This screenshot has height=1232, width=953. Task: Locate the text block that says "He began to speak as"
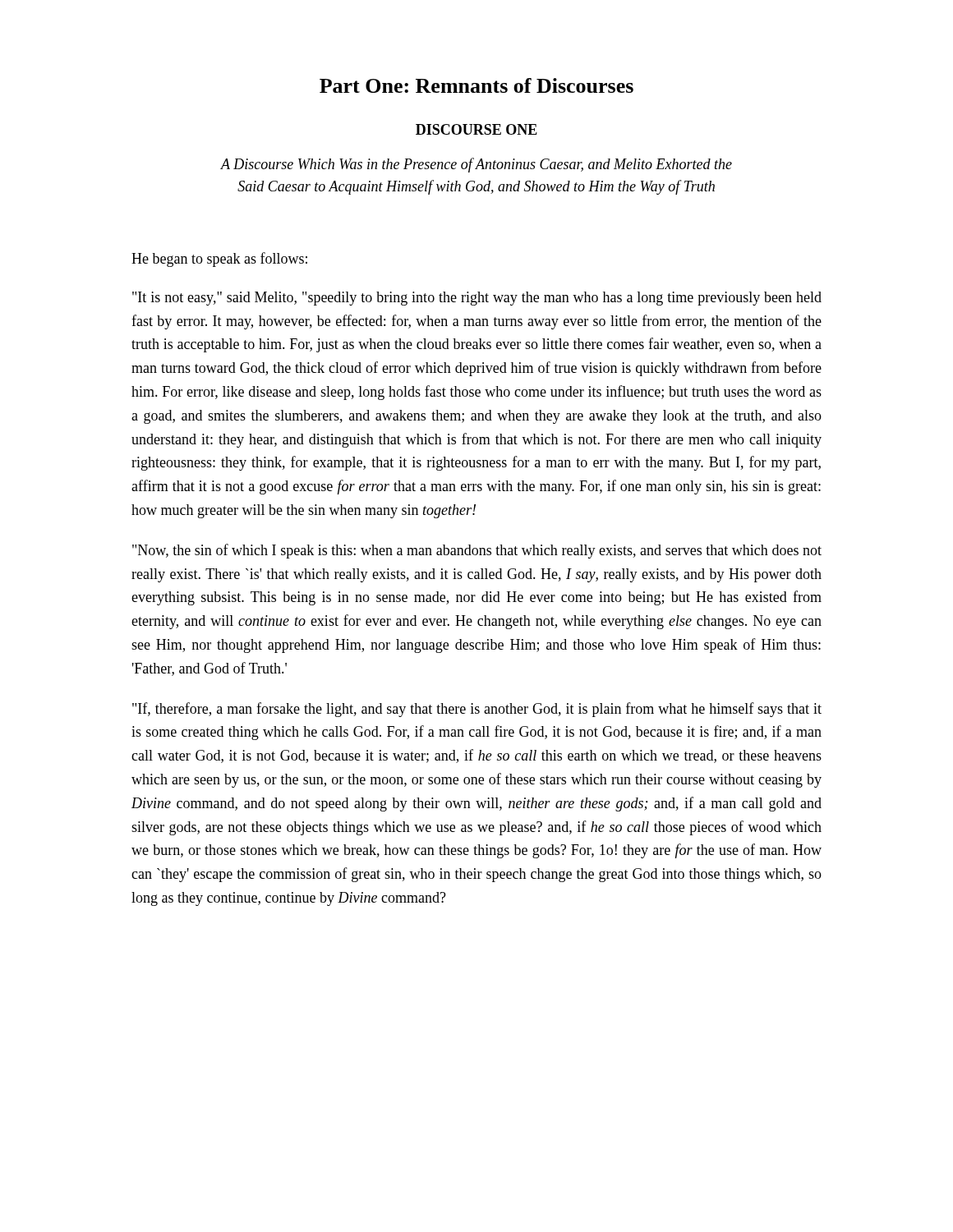[x=220, y=259]
